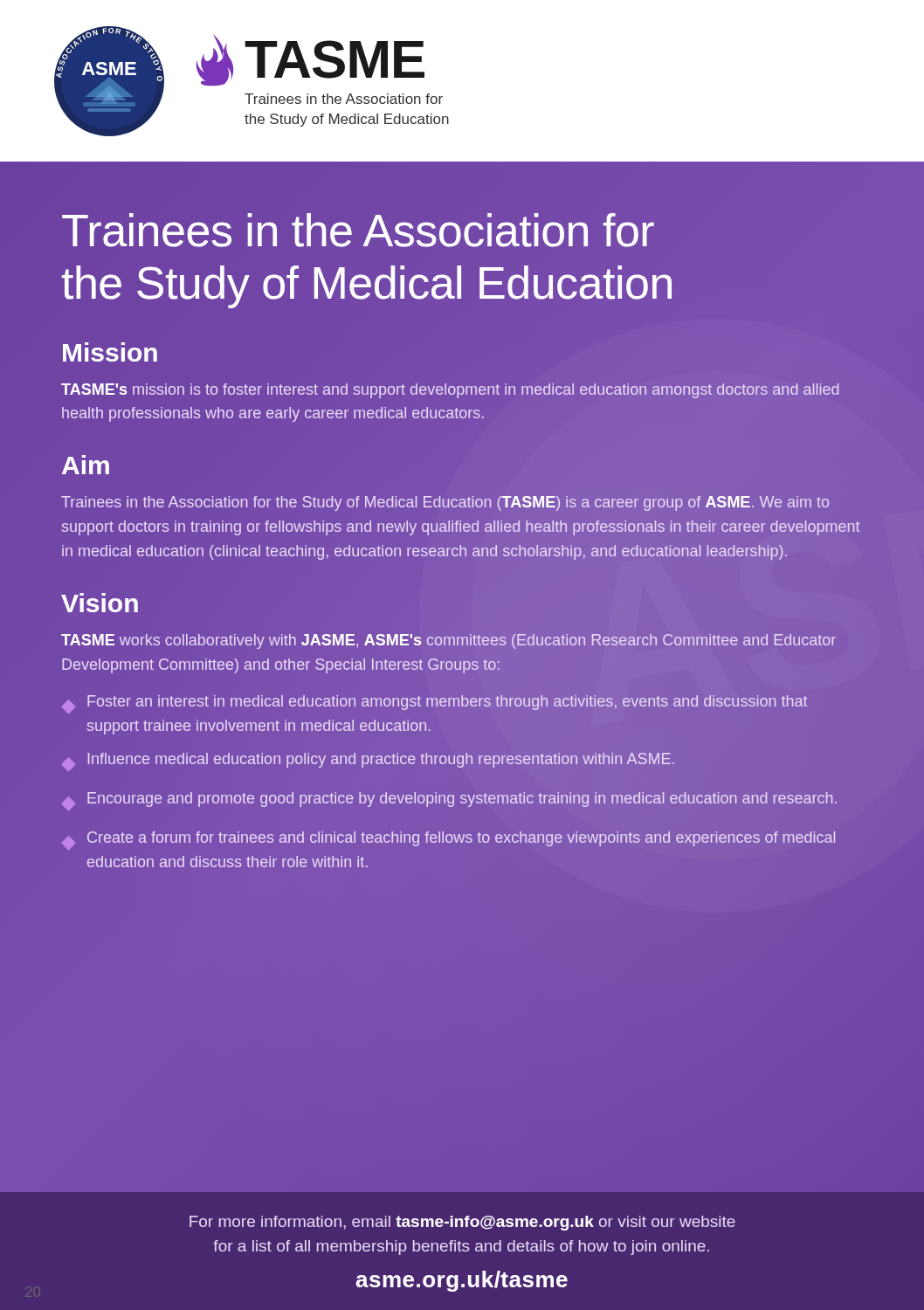Locate the list item that reads "◆ Encourage and promote good practice by"

462,802
